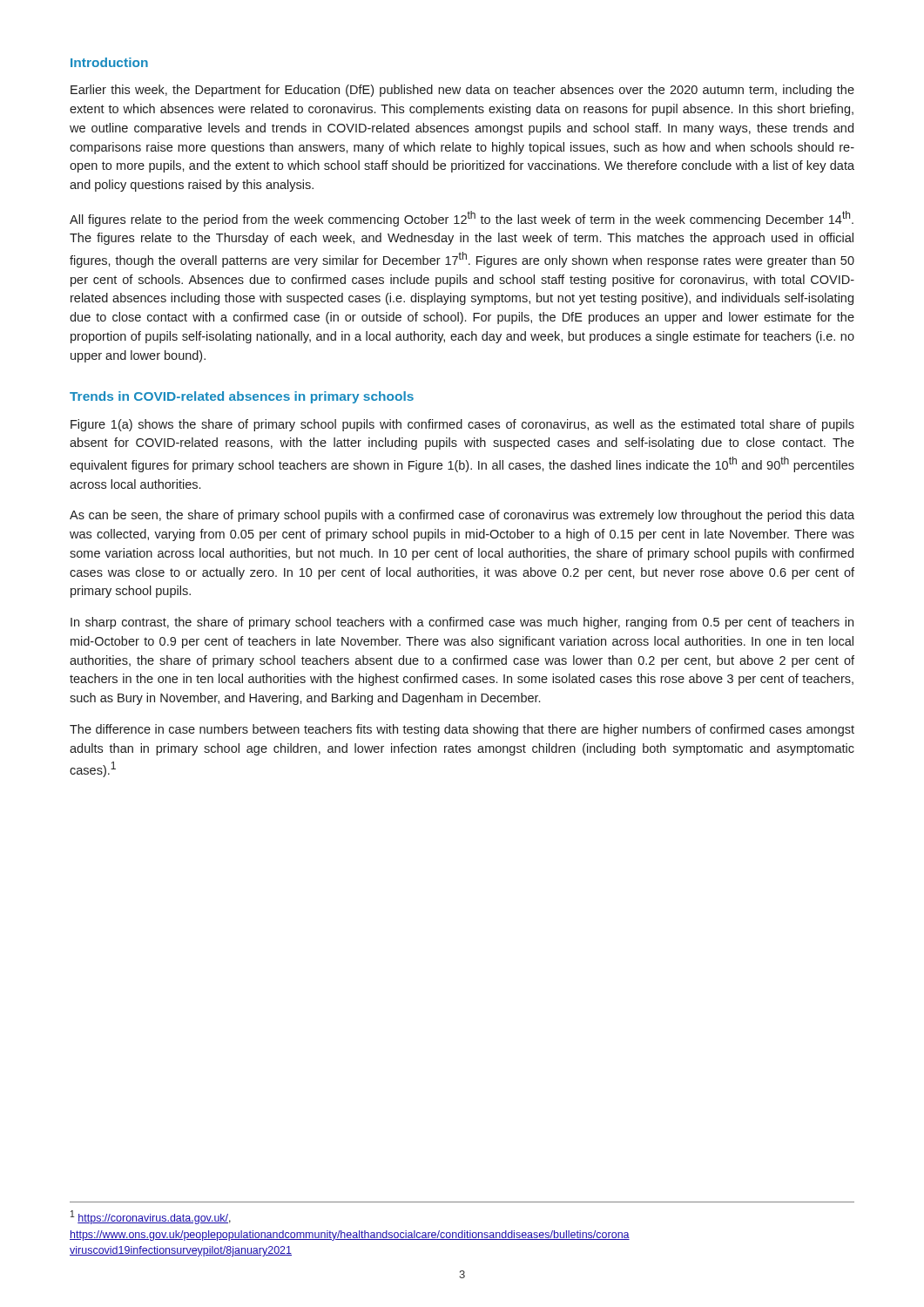
Task: Where is the passage that starts "All figures relate"?
Action: point(462,286)
